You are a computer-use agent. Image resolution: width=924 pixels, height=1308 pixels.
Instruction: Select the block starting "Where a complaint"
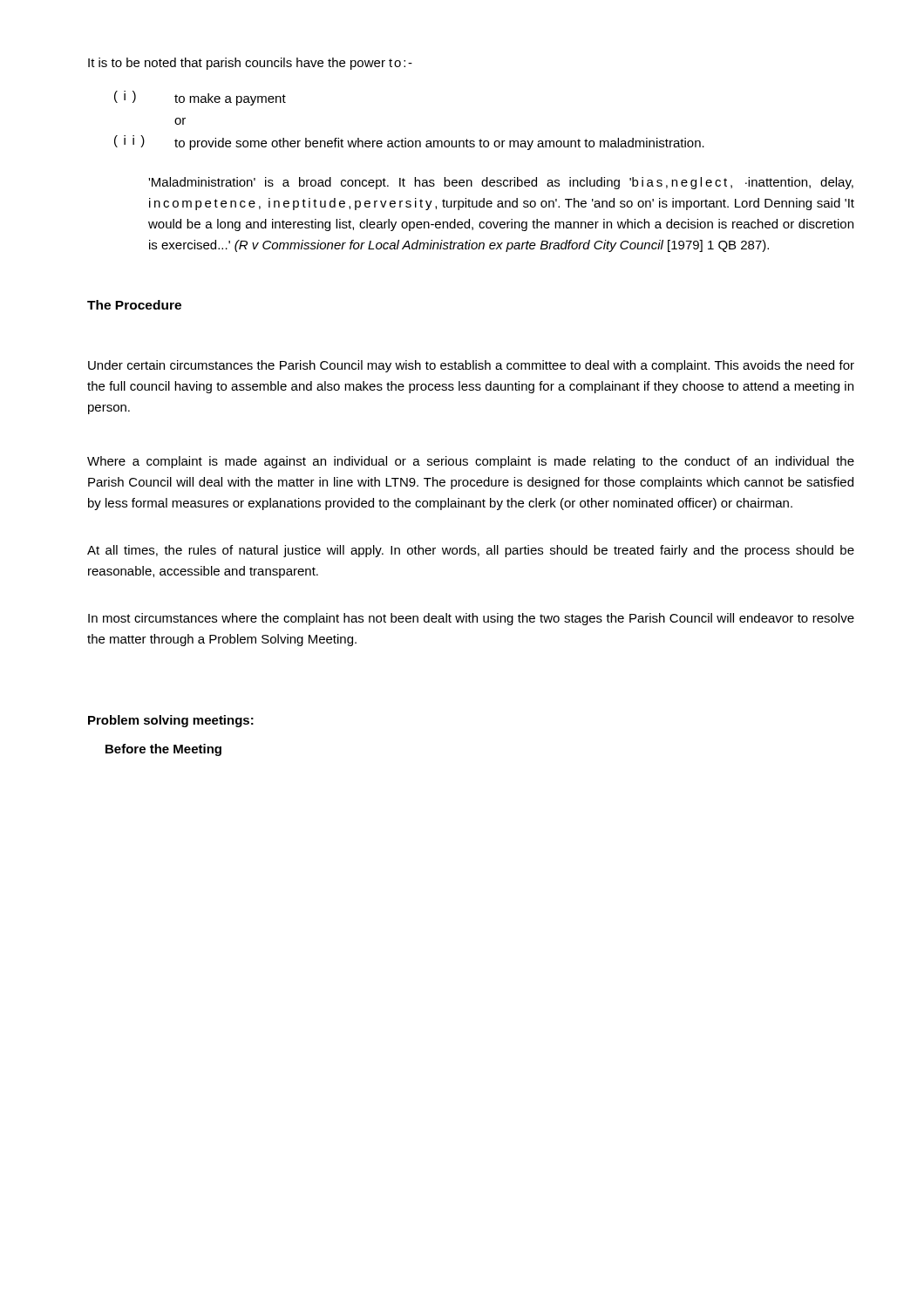pyautogui.click(x=471, y=482)
